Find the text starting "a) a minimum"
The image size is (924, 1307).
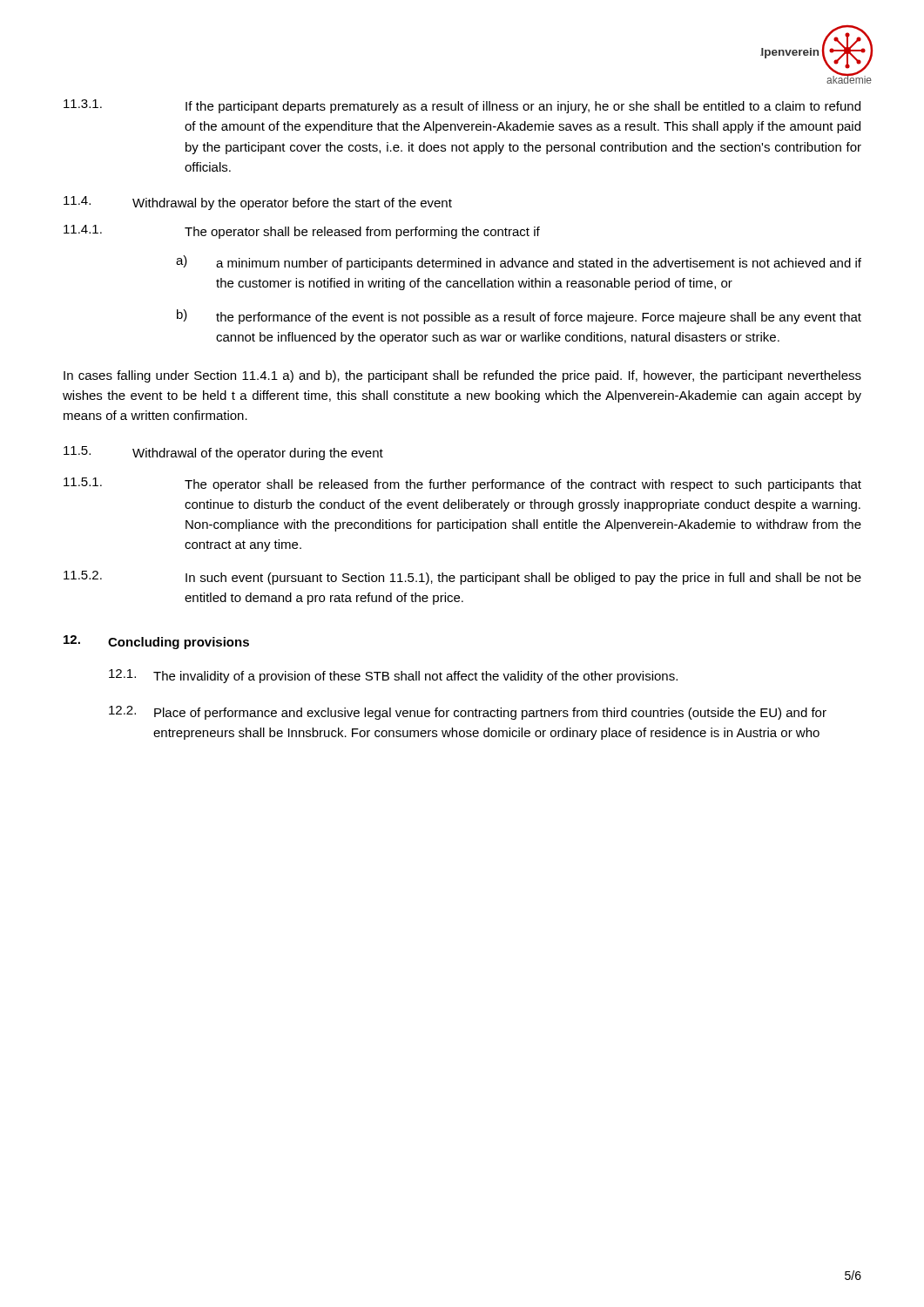point(519,273)
